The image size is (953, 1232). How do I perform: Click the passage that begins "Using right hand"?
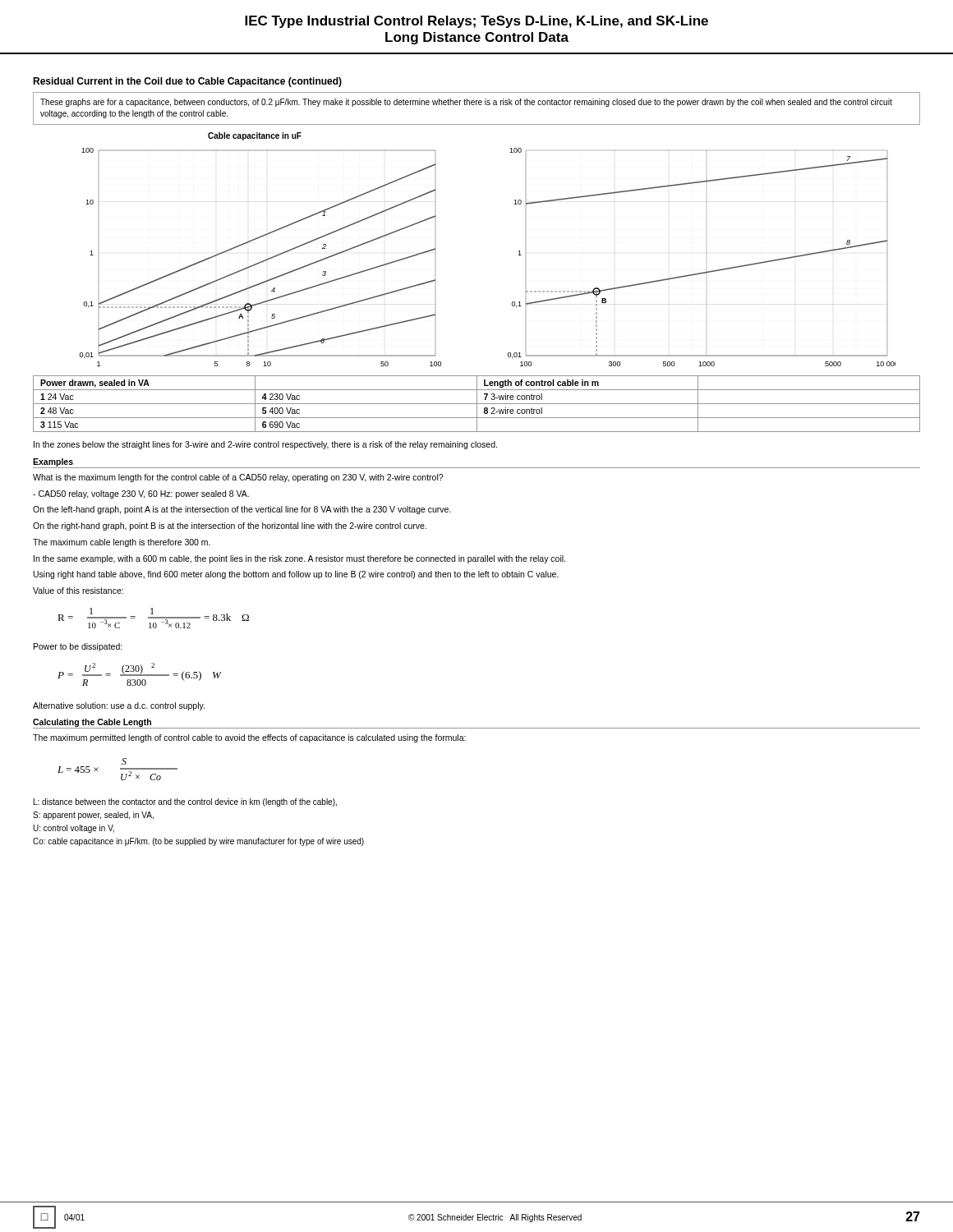point(296,574)
